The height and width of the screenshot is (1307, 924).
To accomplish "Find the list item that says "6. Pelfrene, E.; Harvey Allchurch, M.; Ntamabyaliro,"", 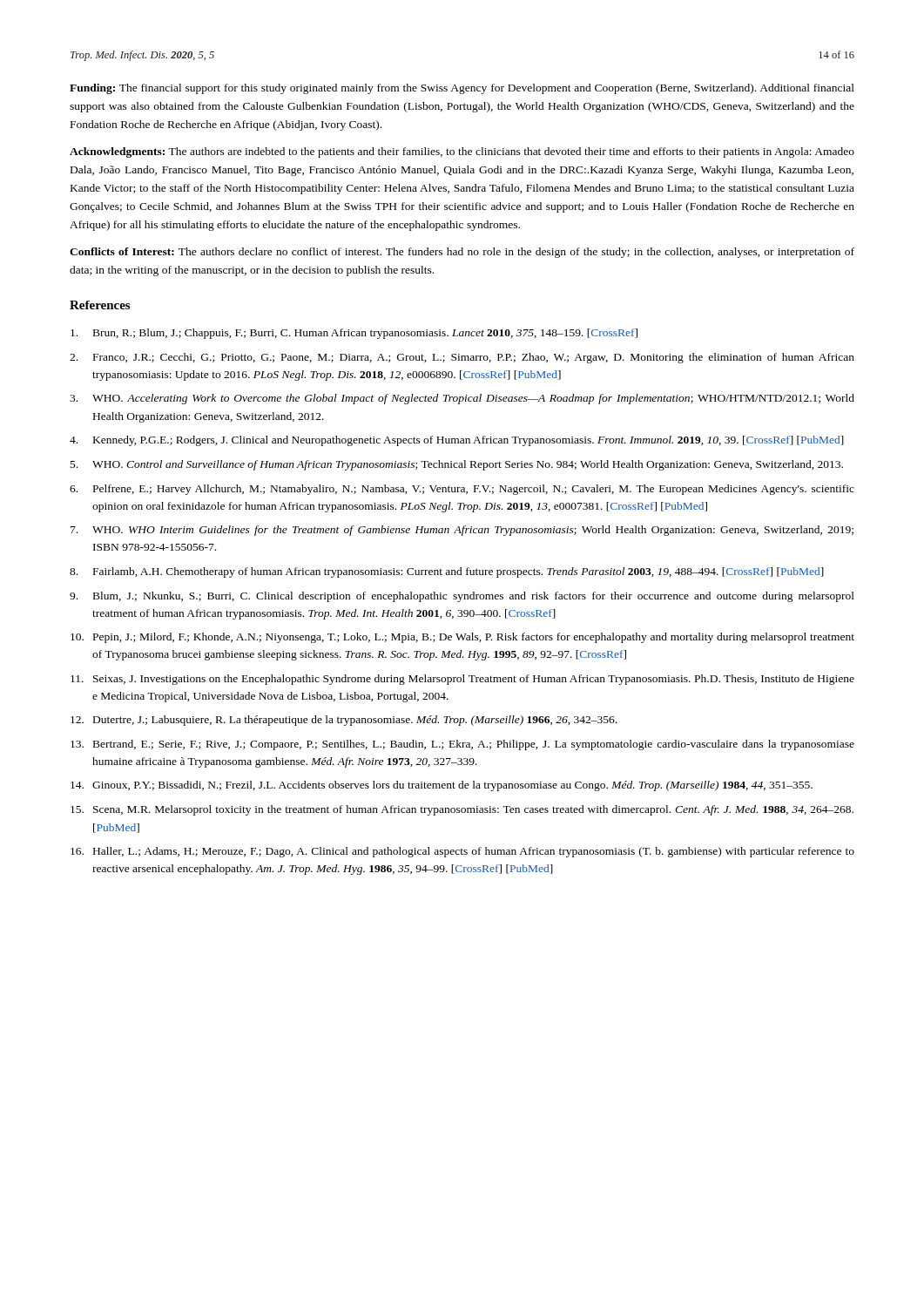I will point(462,497).
